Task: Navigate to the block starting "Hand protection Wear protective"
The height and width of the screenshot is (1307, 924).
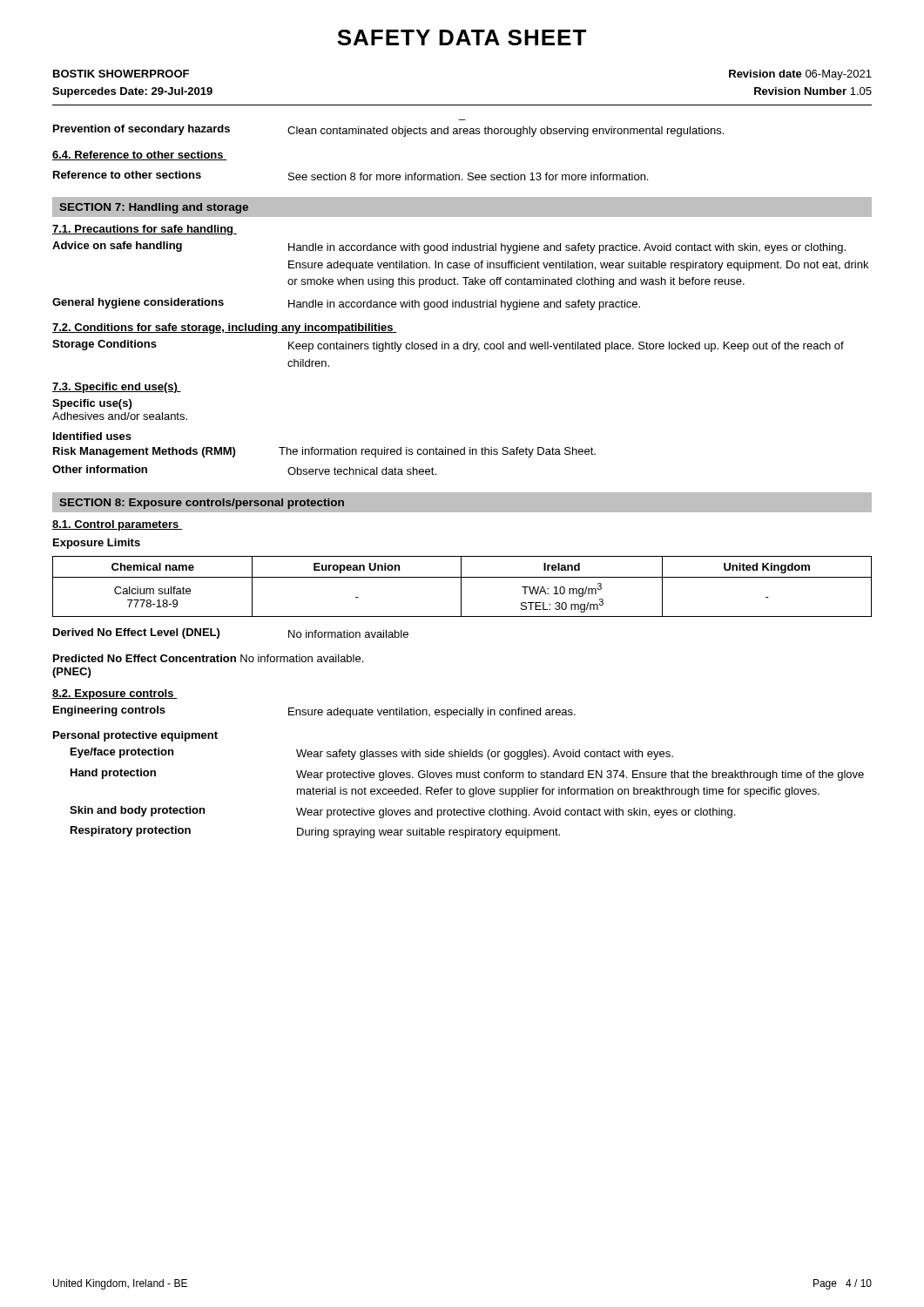Action: pos(471,783)
